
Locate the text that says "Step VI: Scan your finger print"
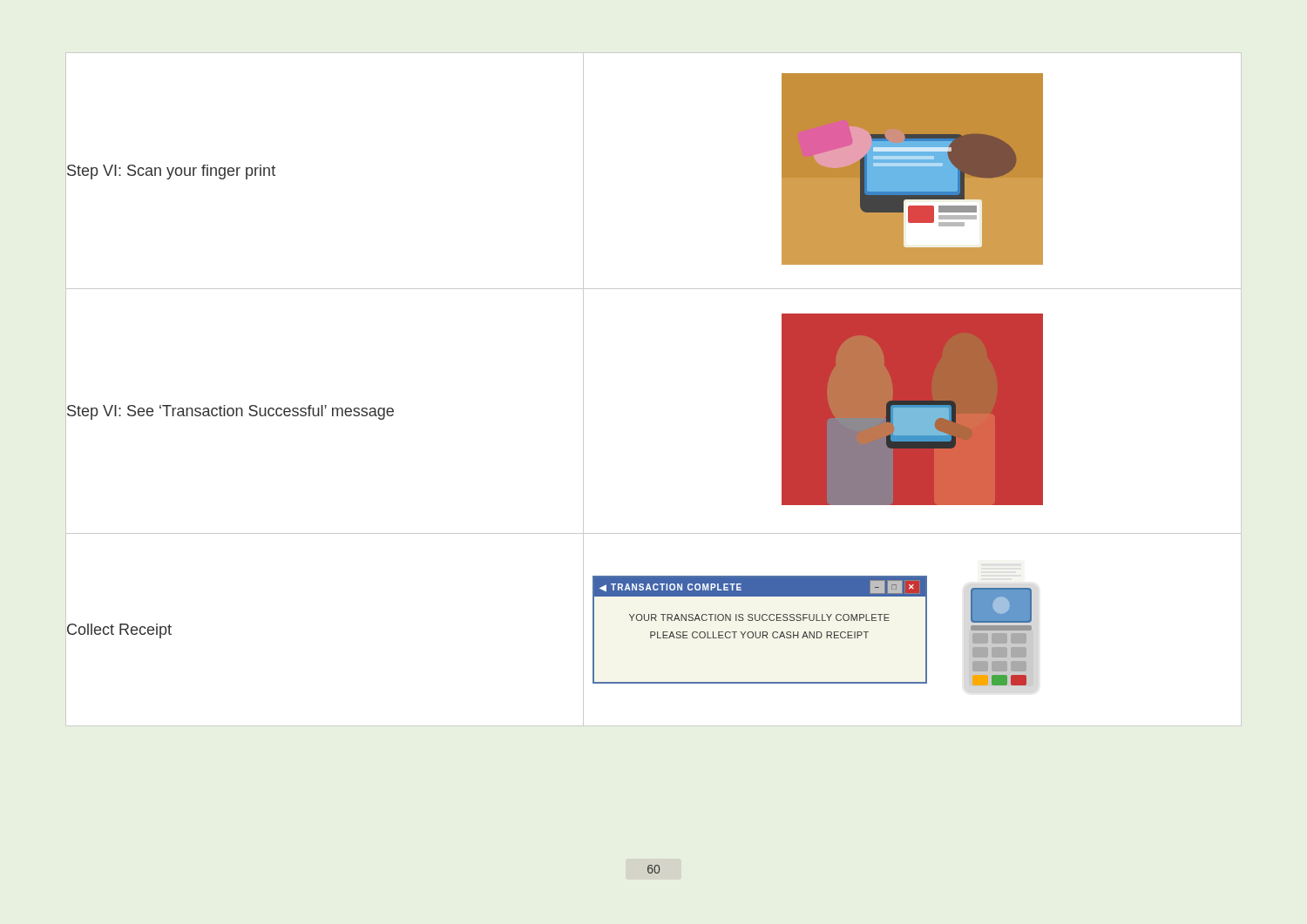coord(171,170)
